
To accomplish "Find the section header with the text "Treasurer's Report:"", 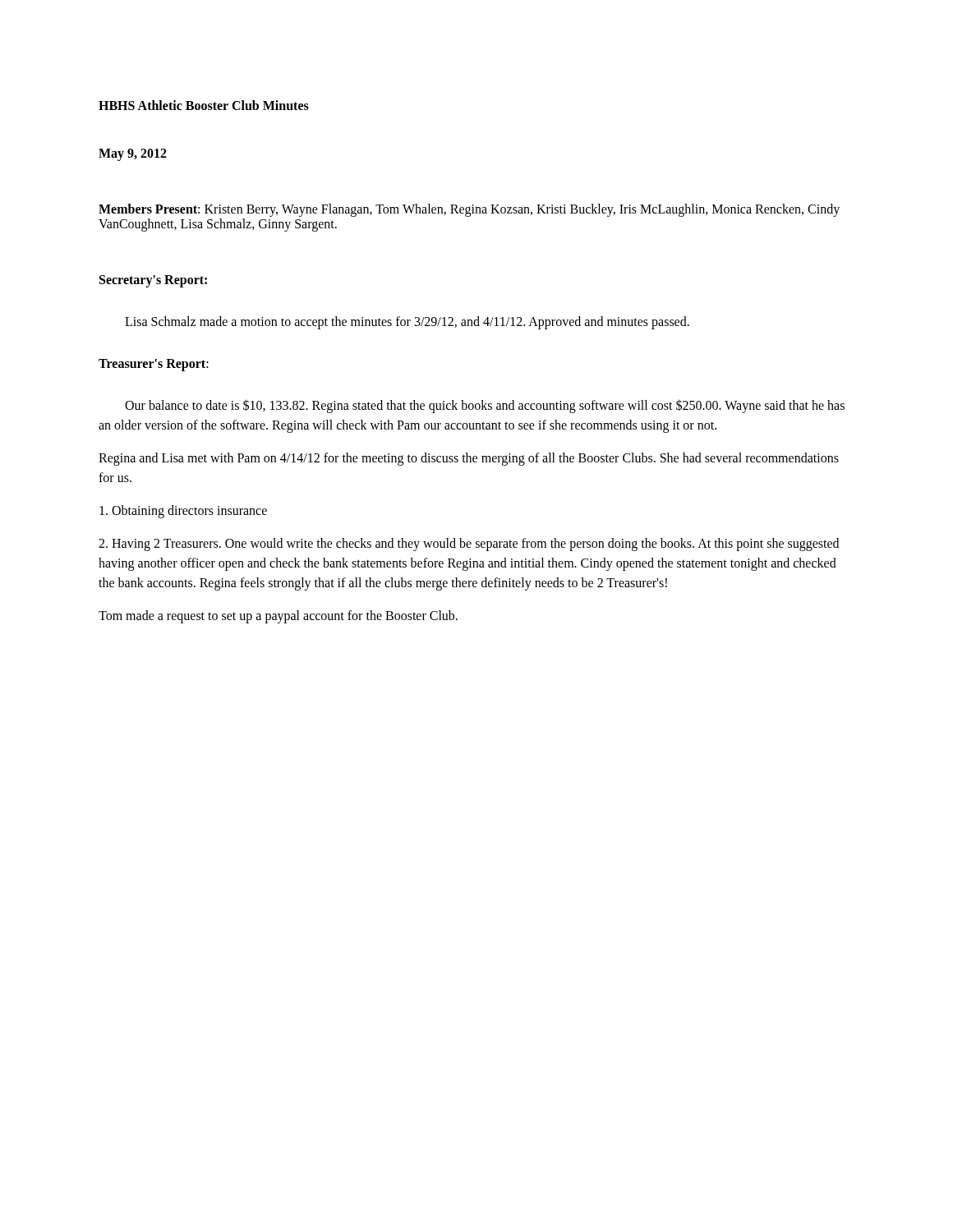I will click(x=154, y=363).
